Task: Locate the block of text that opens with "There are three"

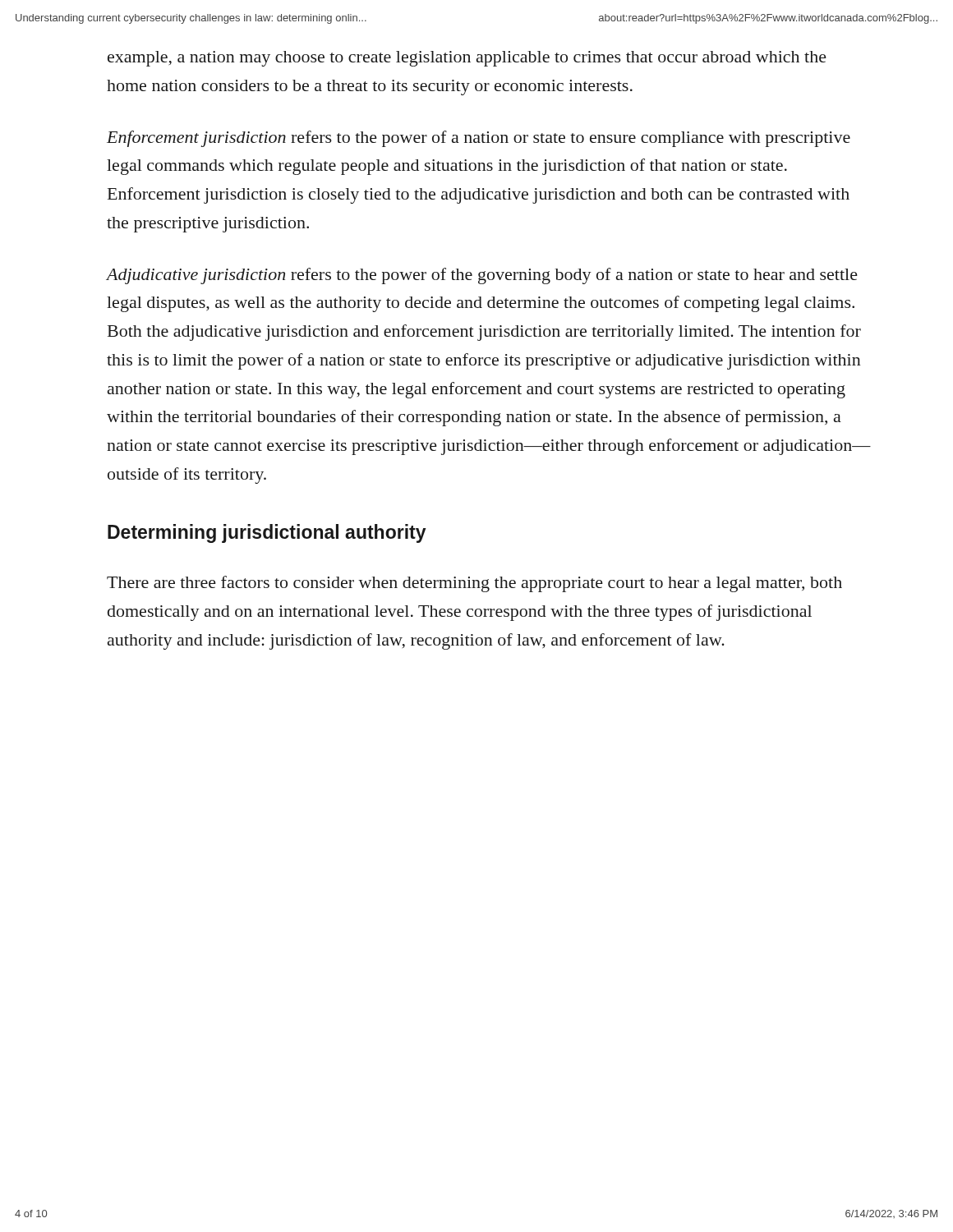Action: (475, 611)
